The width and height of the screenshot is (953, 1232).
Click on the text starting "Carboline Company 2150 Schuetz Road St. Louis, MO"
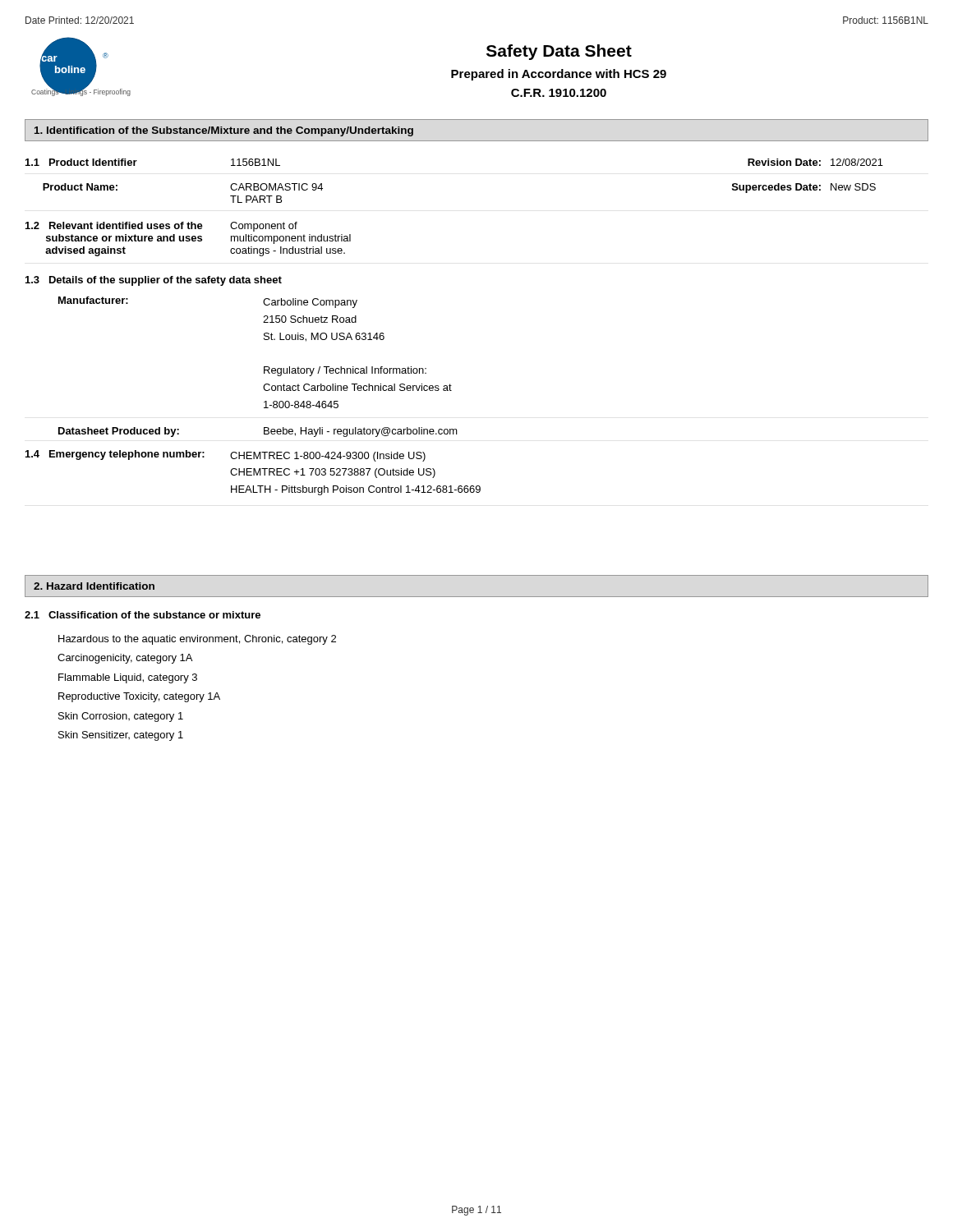pos(310,303)
